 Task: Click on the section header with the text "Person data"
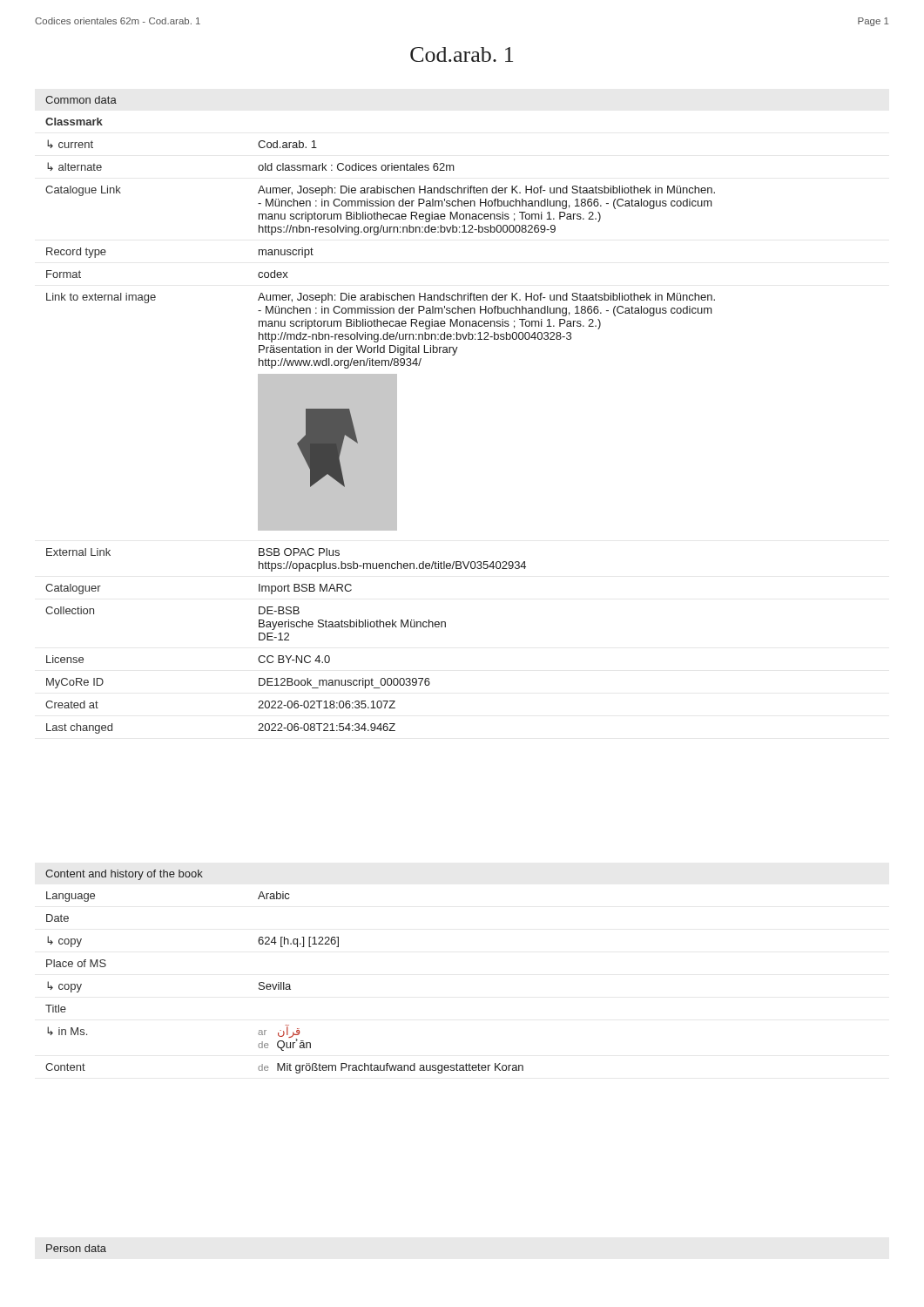click(x=76, y=1248)
